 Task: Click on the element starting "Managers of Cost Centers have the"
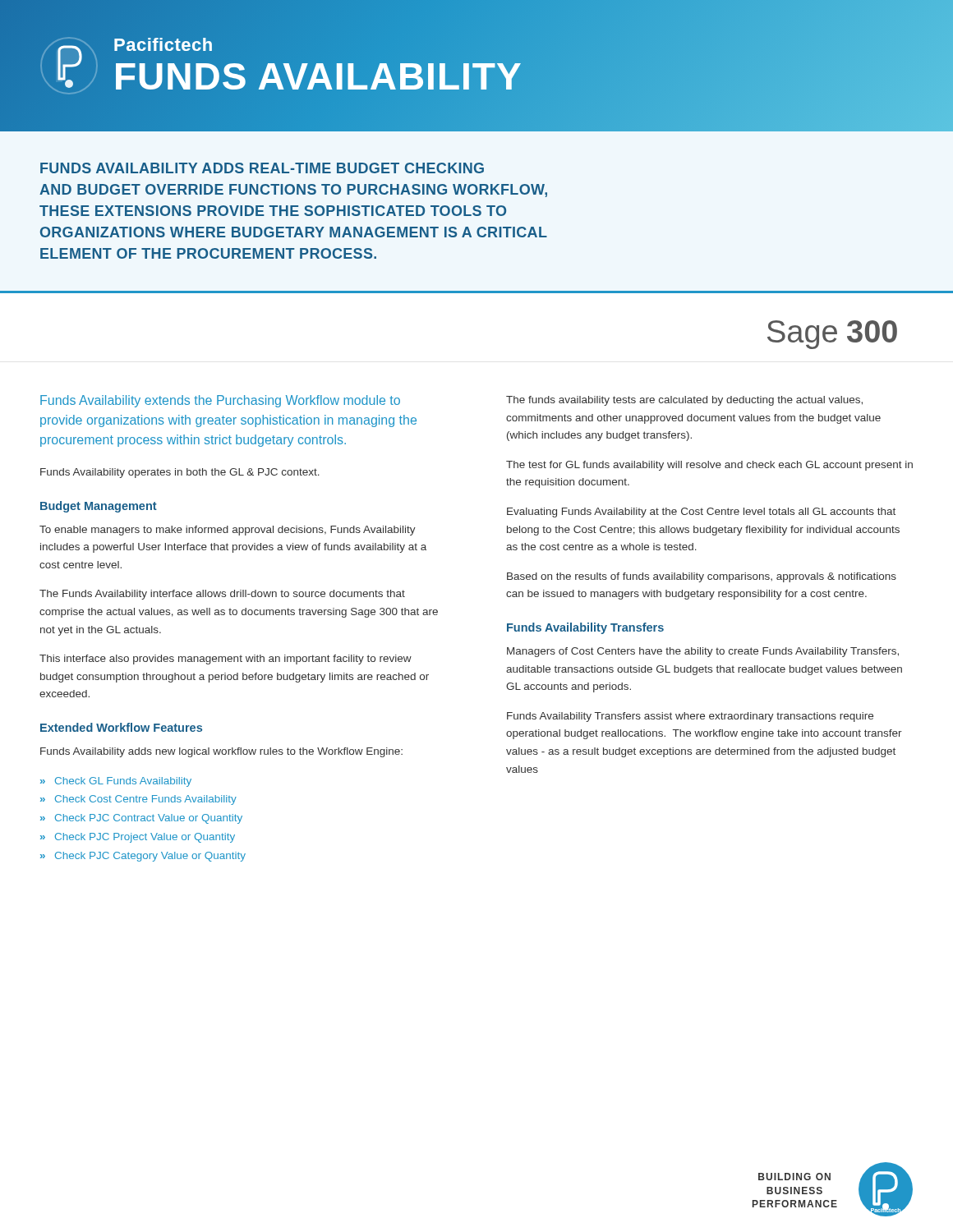tap(704, 669)
